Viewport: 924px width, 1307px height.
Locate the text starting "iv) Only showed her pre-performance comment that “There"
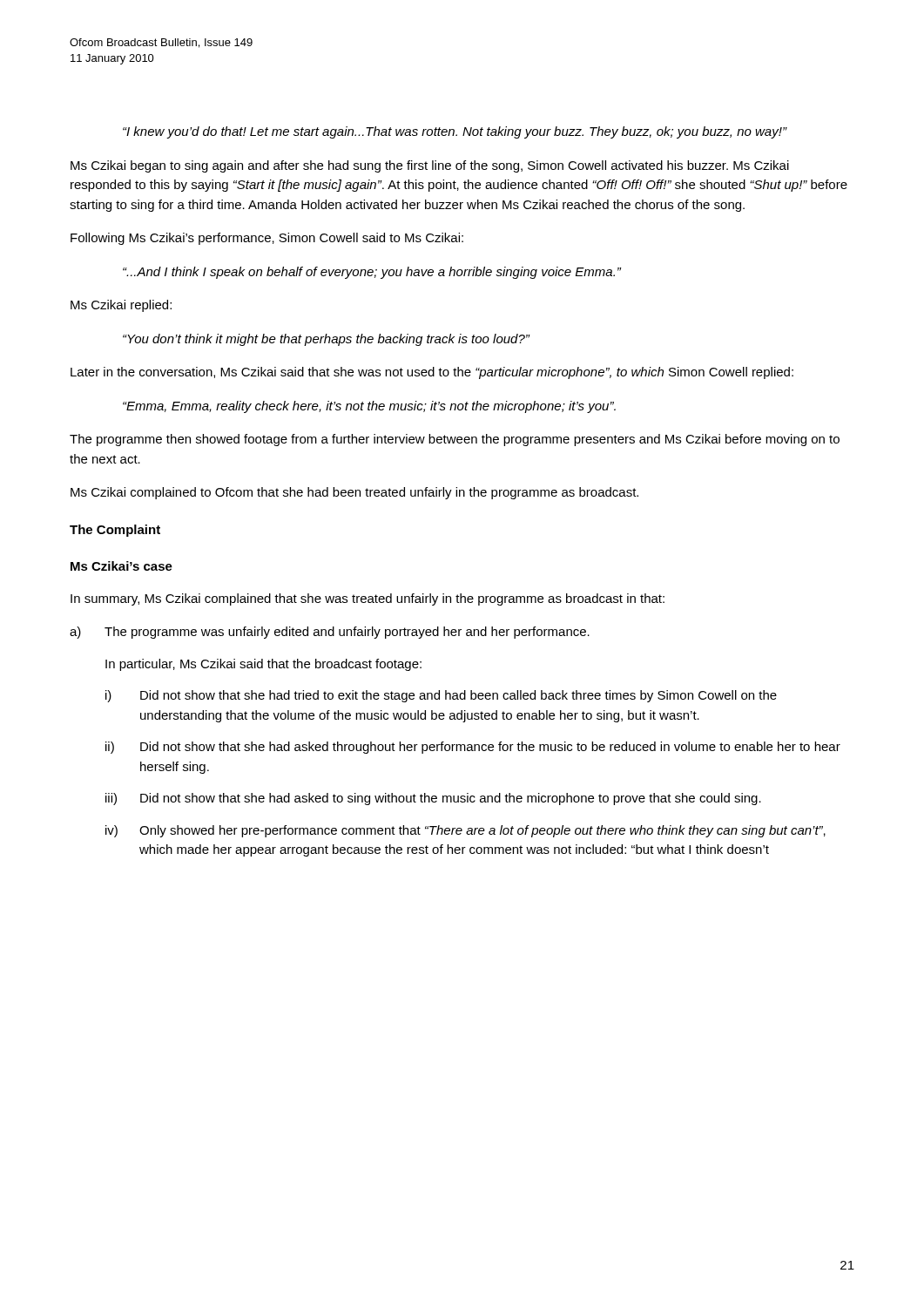(x=479, y=840)
